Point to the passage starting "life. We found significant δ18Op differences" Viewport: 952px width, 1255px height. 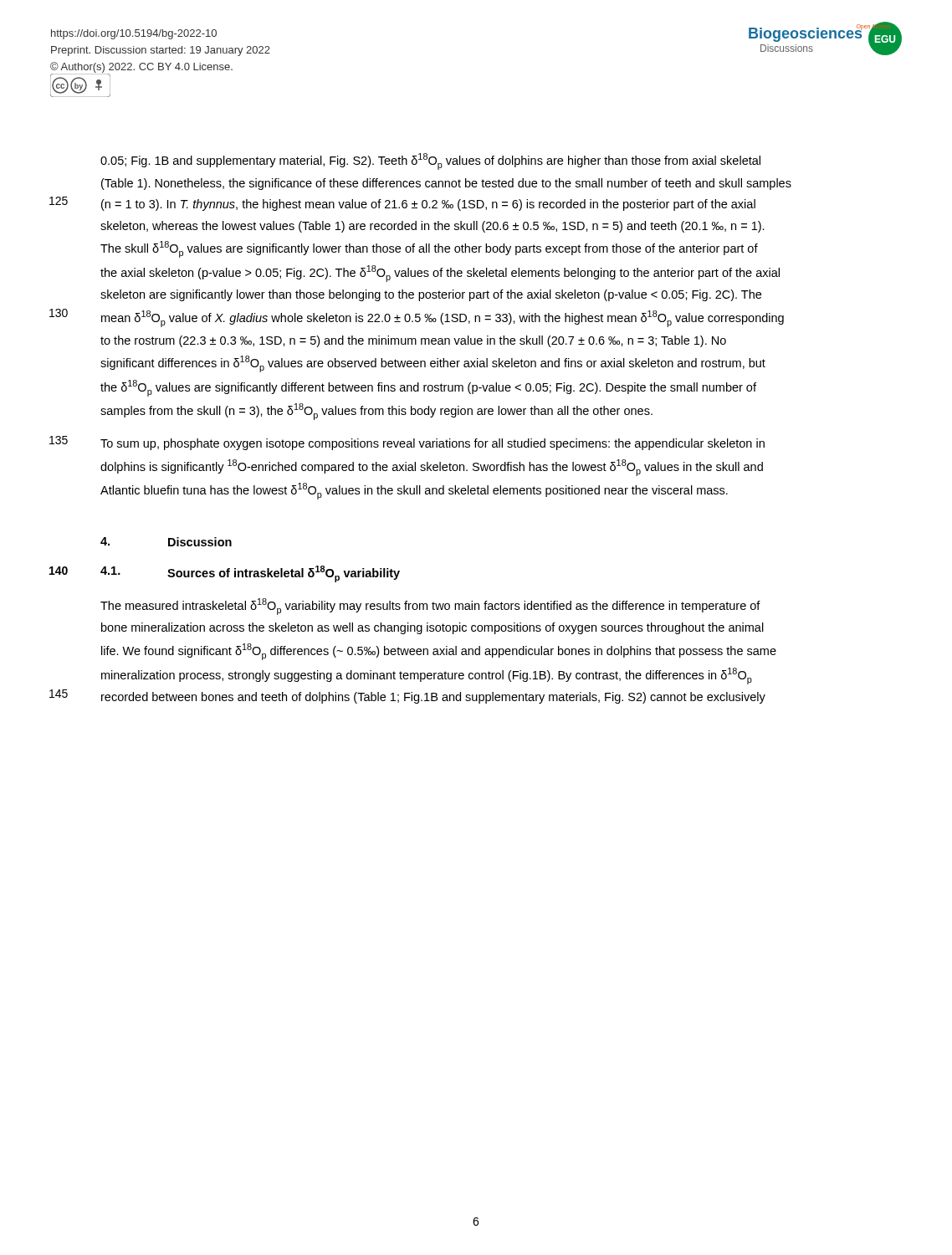pyautogui.click(x=438, y=651)
